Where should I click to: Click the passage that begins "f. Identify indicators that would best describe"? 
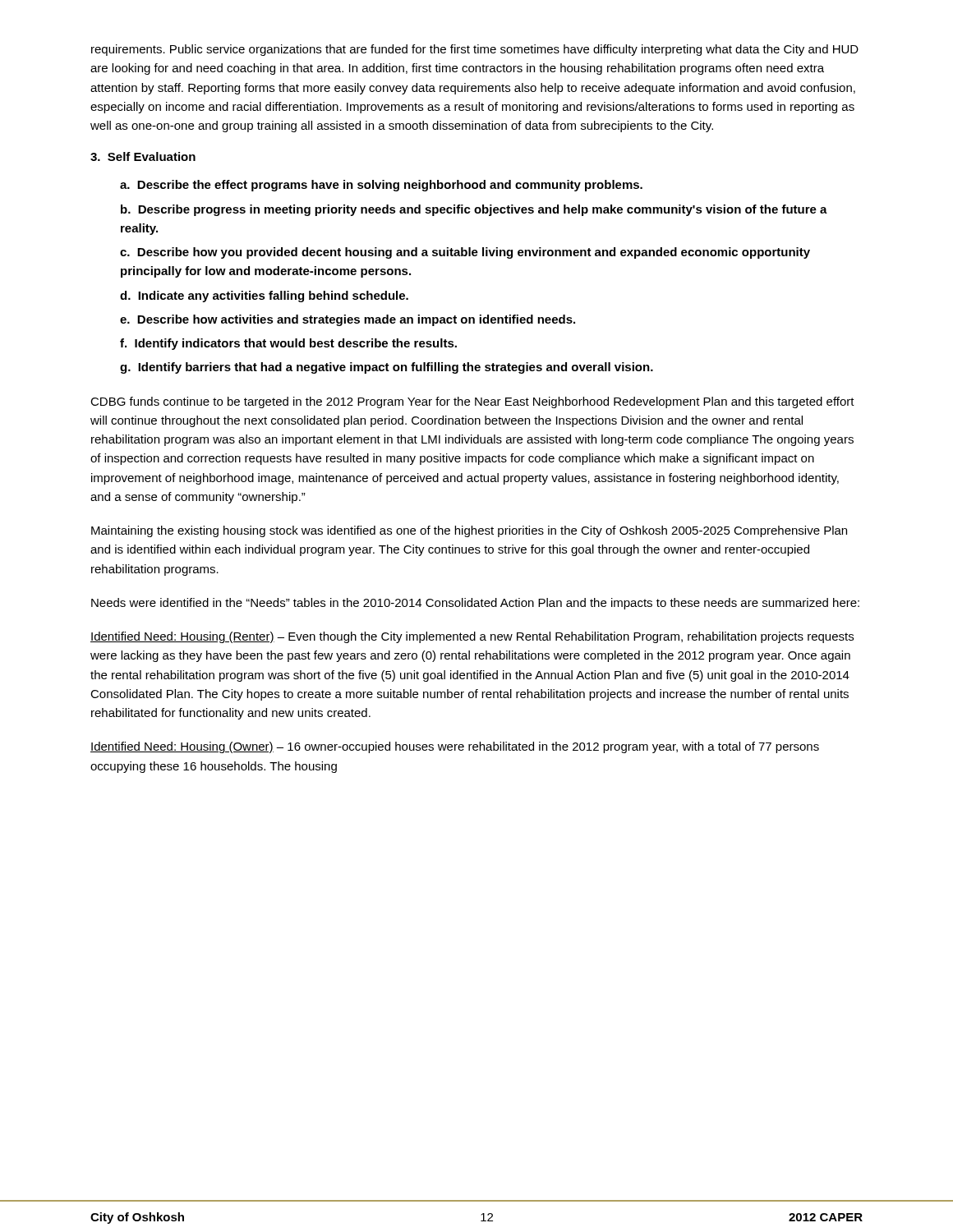(289, 343)
